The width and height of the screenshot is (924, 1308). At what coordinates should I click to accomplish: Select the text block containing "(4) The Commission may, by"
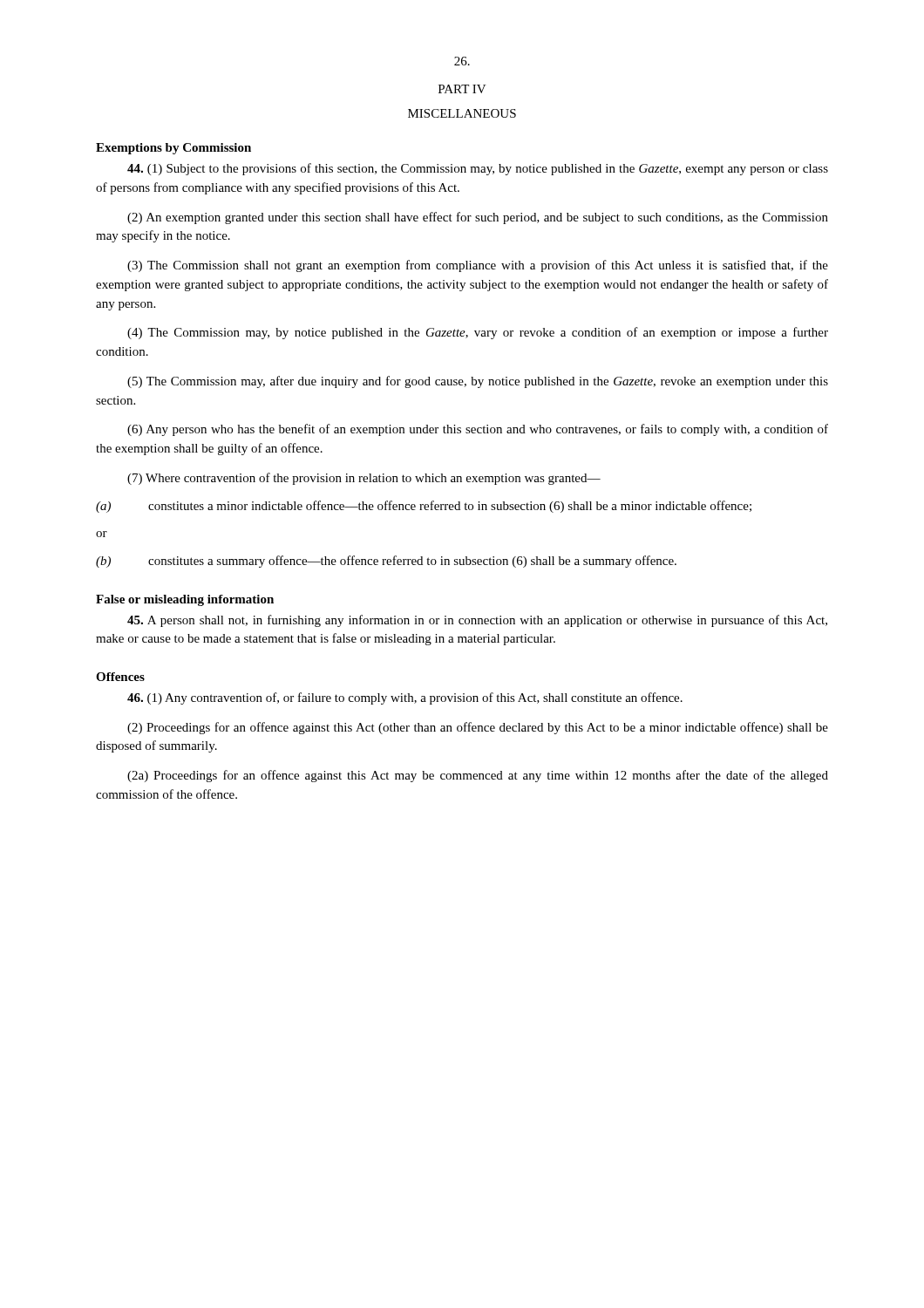pos(462,342)
